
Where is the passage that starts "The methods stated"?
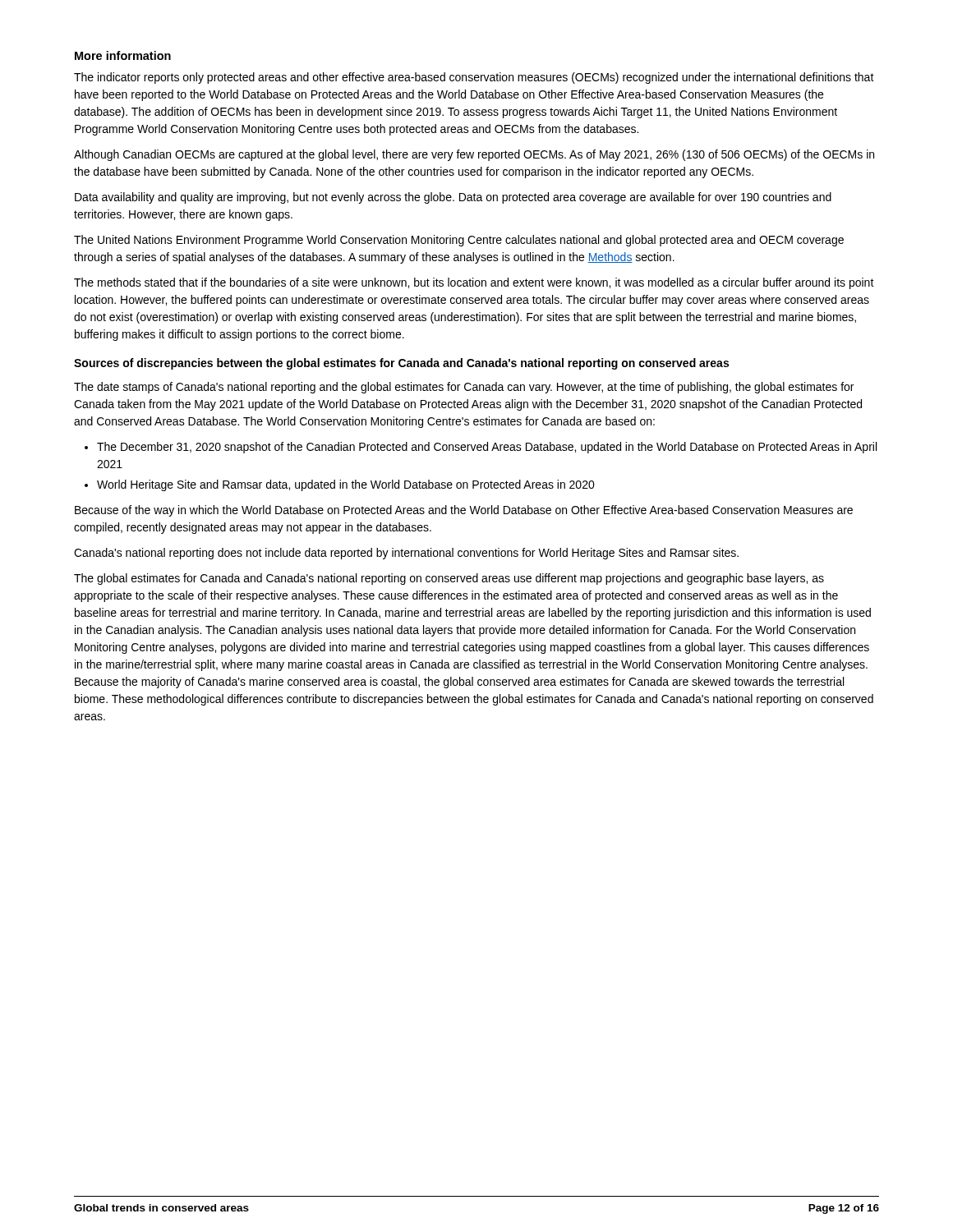pyautogui.click(x=474, y=308)
